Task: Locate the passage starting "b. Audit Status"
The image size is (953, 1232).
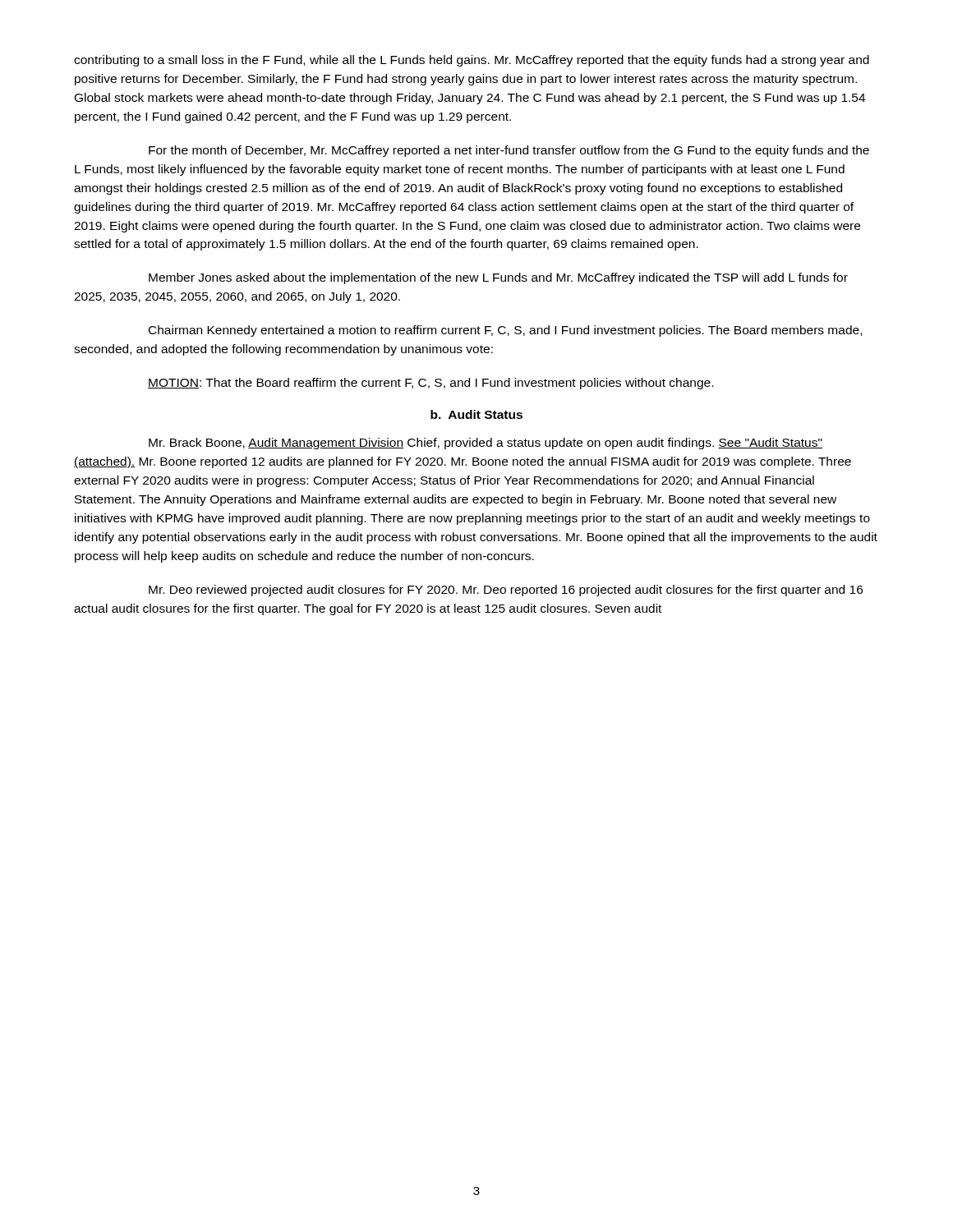Action: click(x=476, y=414)
